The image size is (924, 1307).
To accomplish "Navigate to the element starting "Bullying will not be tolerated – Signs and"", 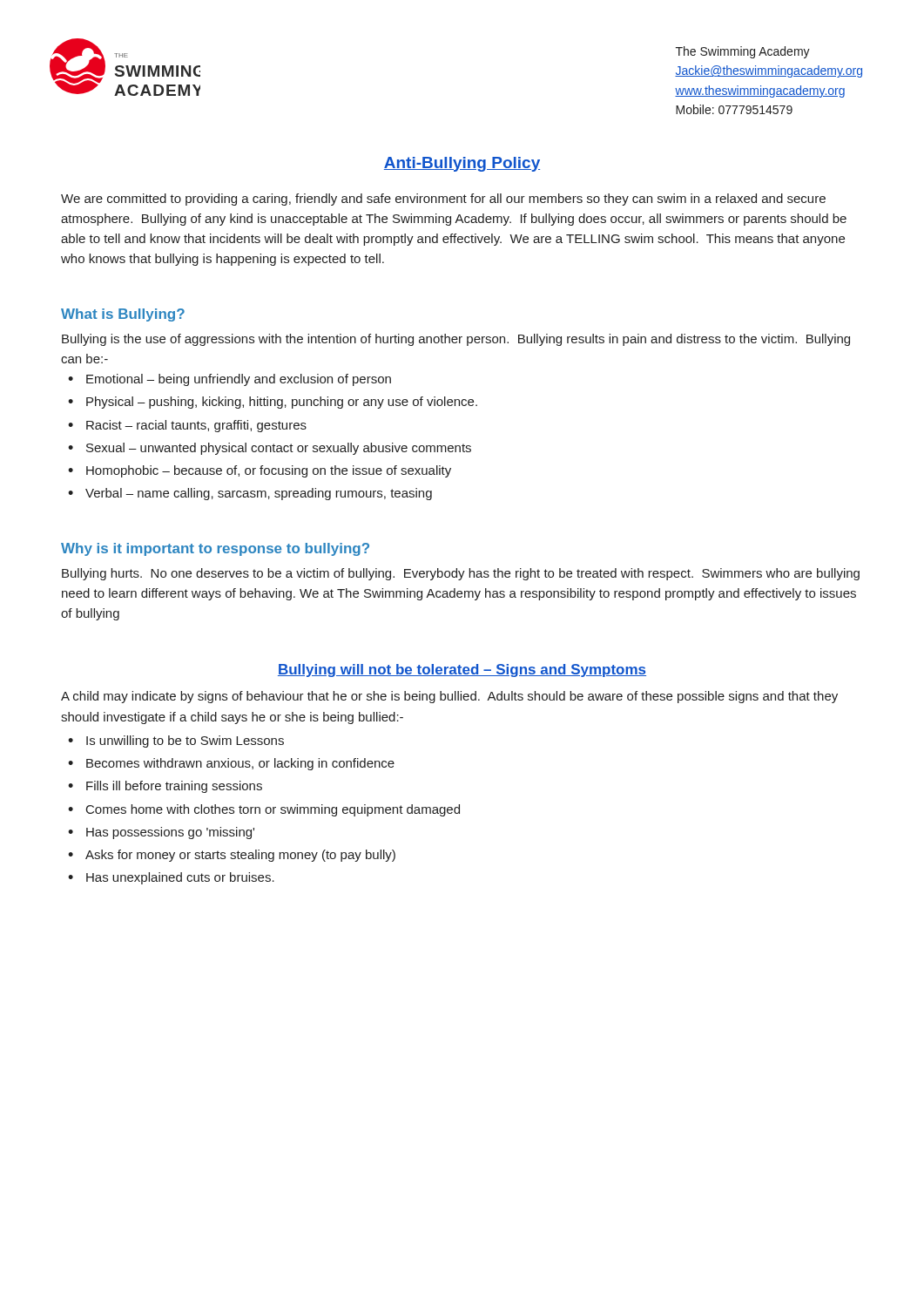I will point(462,670).
